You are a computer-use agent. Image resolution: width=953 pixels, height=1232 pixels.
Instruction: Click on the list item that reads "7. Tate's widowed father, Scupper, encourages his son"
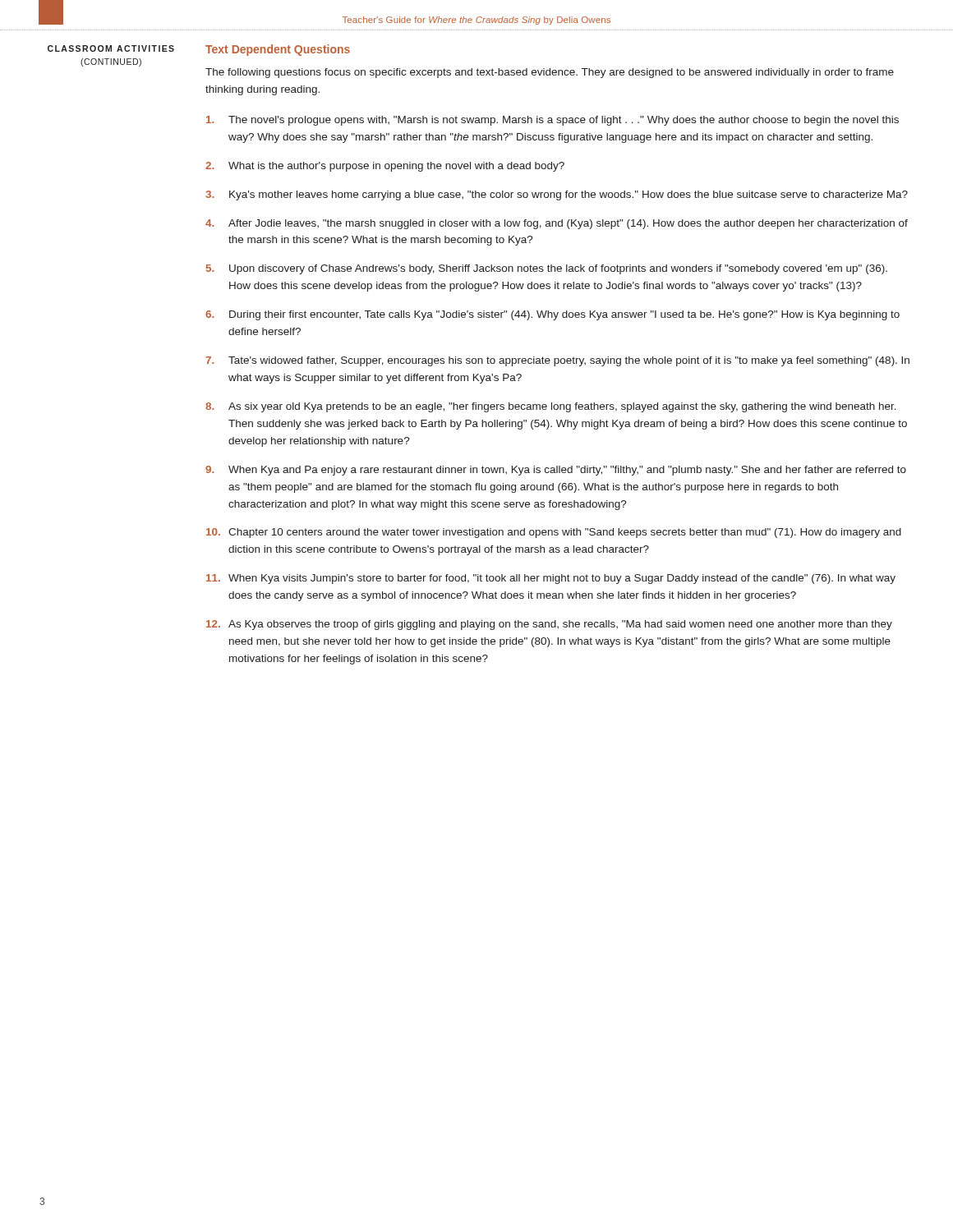558,370
